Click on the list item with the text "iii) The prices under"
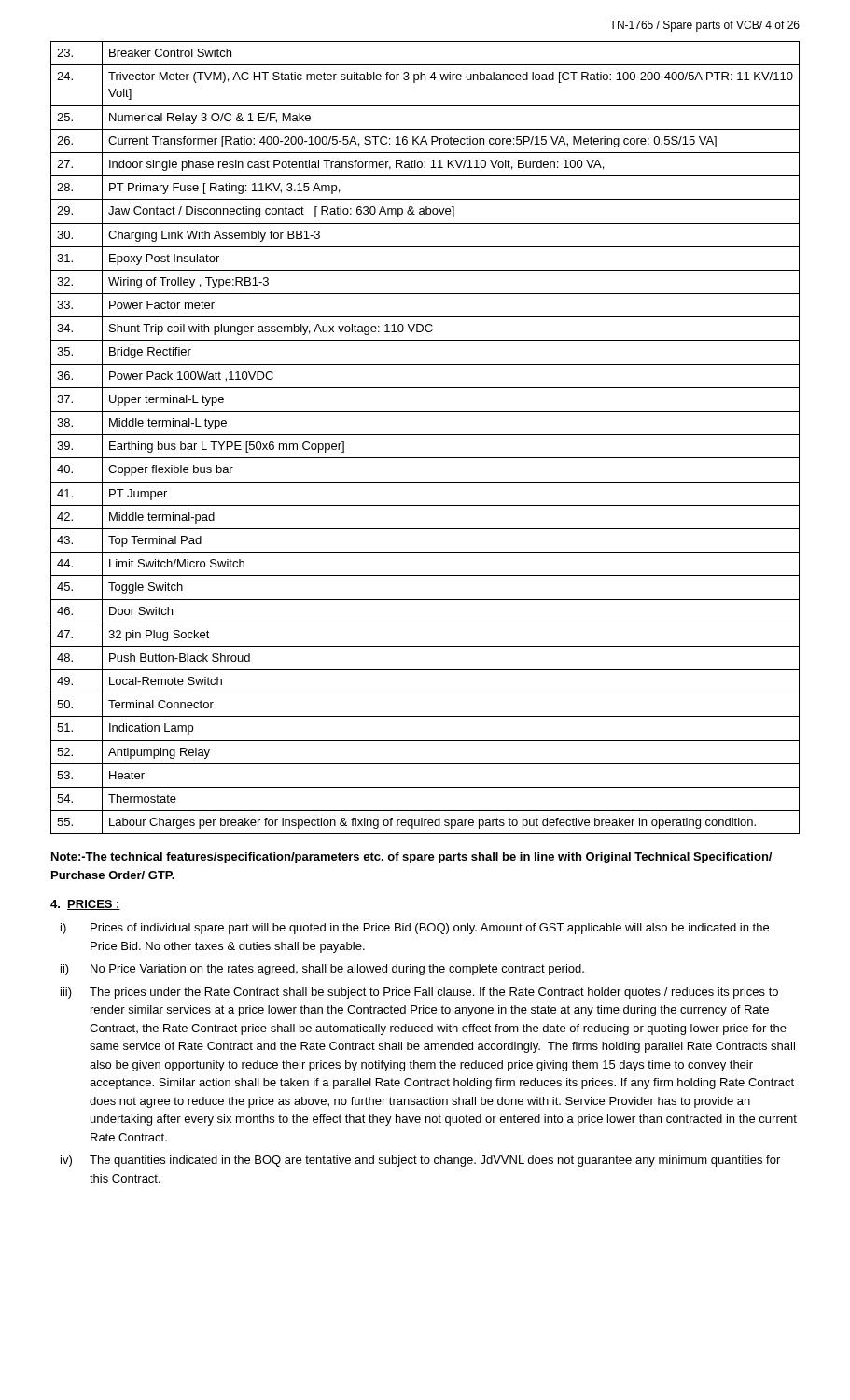Screen dimensions: 1400x850 point(430,1065)
